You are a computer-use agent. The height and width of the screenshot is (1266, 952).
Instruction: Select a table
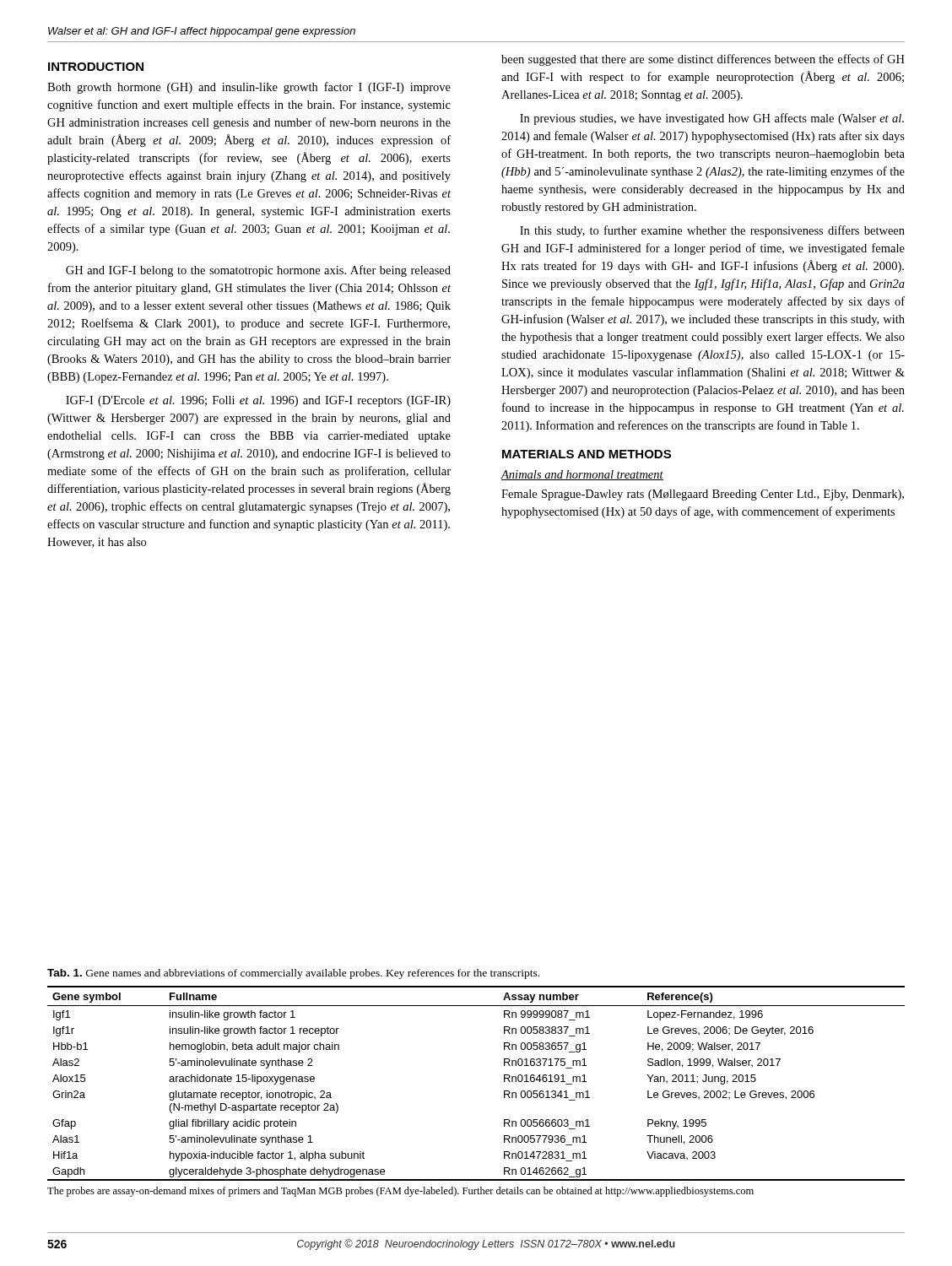tap(476, 1083)
